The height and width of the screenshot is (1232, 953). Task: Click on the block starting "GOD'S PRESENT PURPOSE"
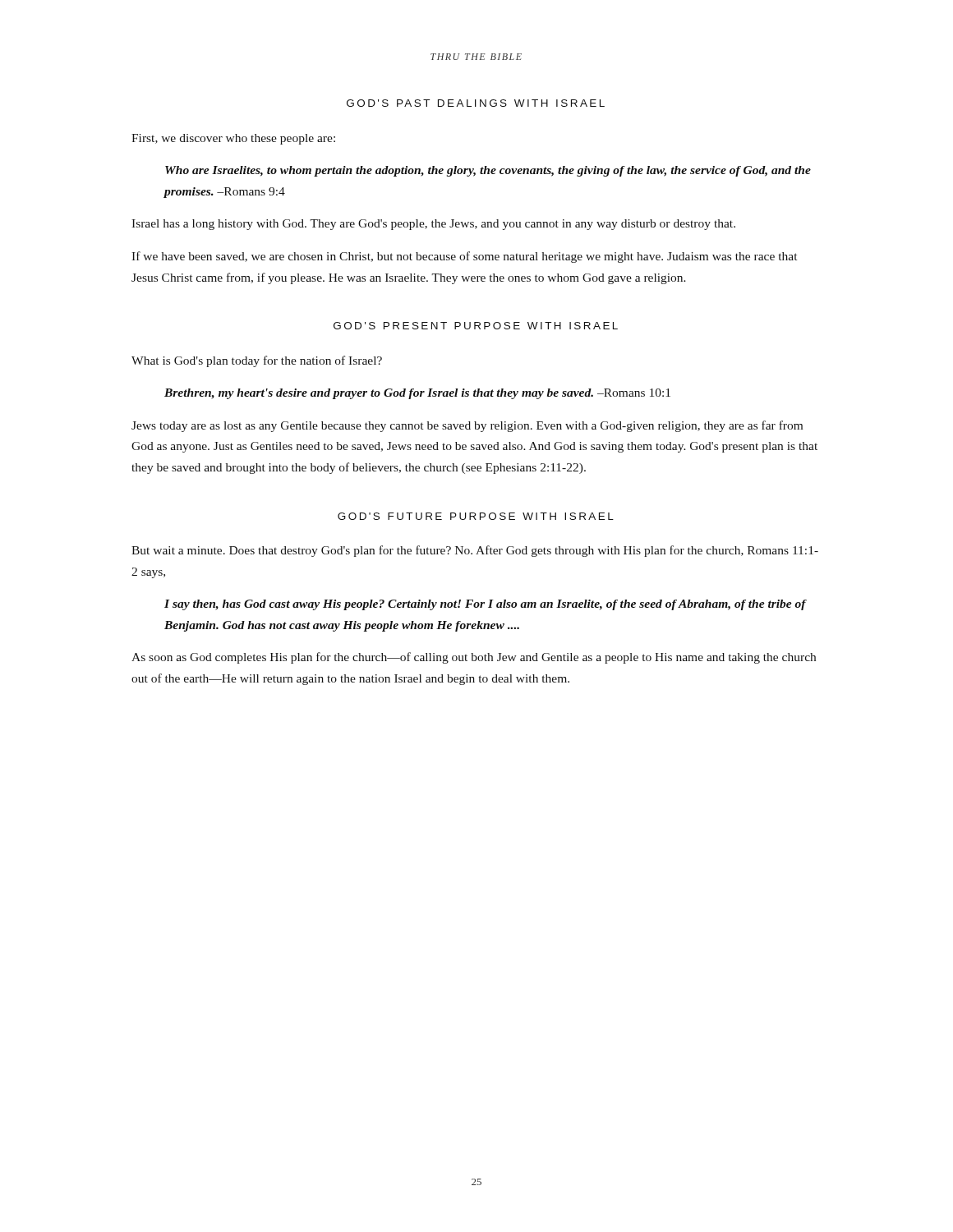476,326
